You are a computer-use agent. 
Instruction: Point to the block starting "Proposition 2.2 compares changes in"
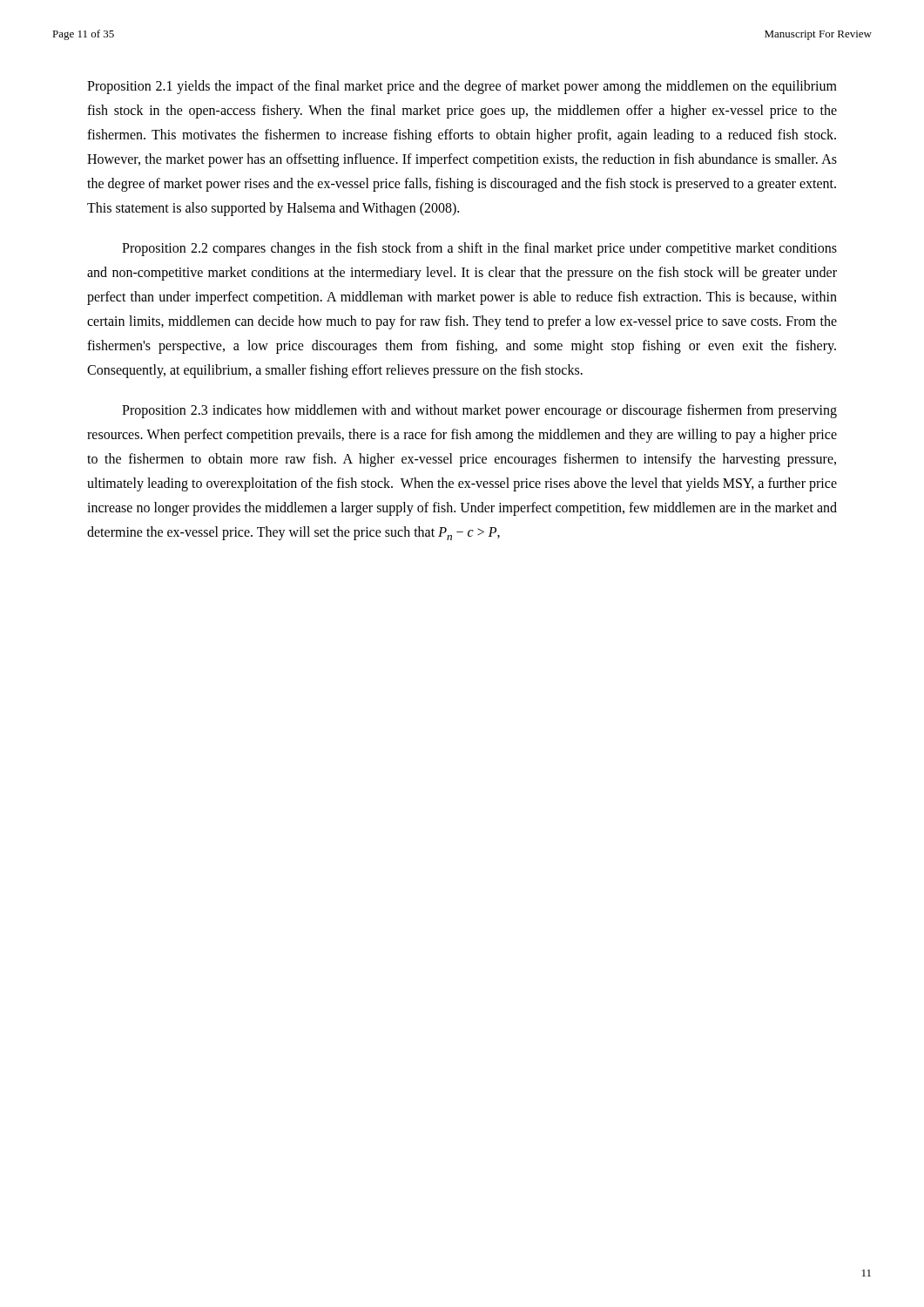click(462, 309)
